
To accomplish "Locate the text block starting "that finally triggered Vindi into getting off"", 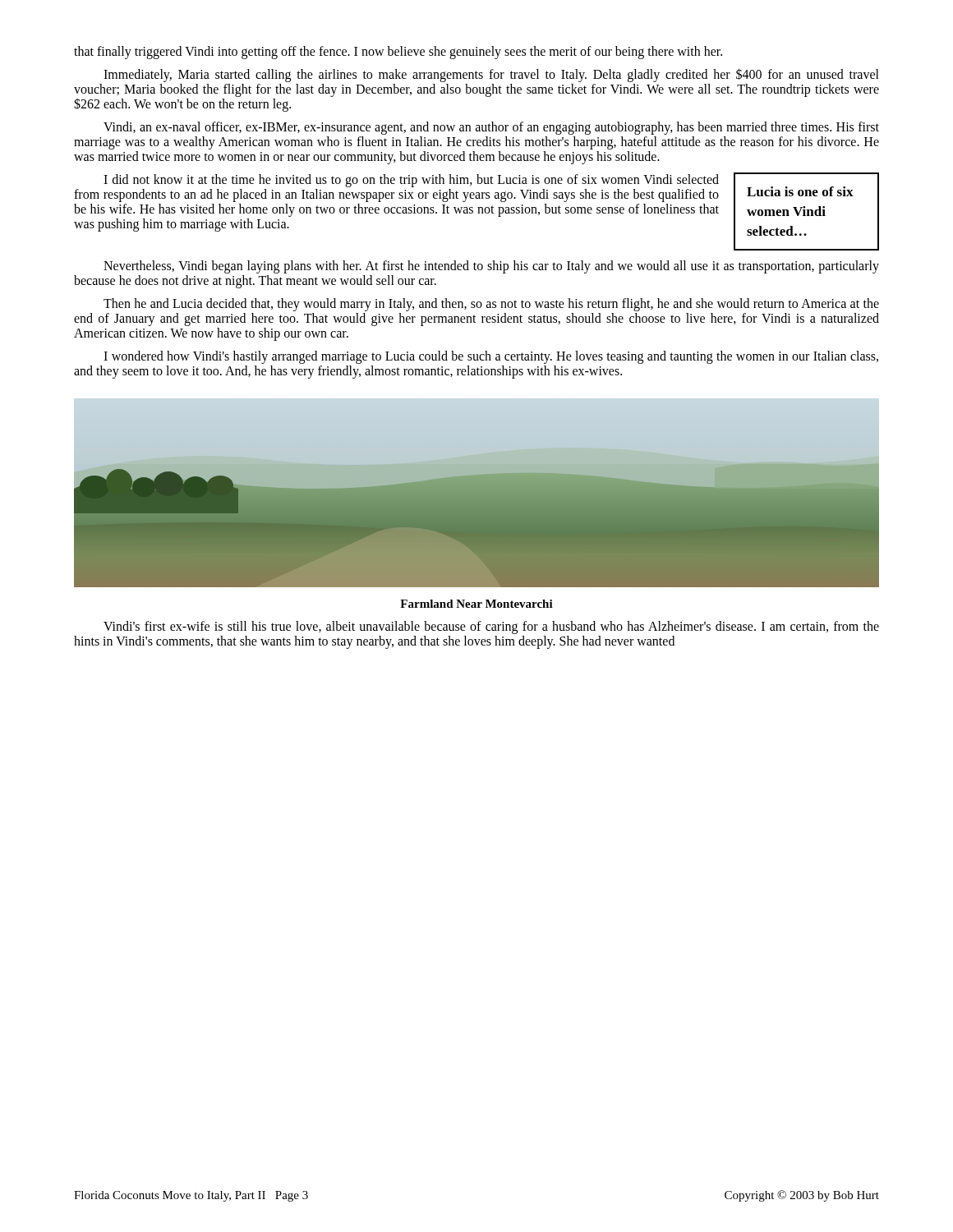I will [x=399, y=51].
